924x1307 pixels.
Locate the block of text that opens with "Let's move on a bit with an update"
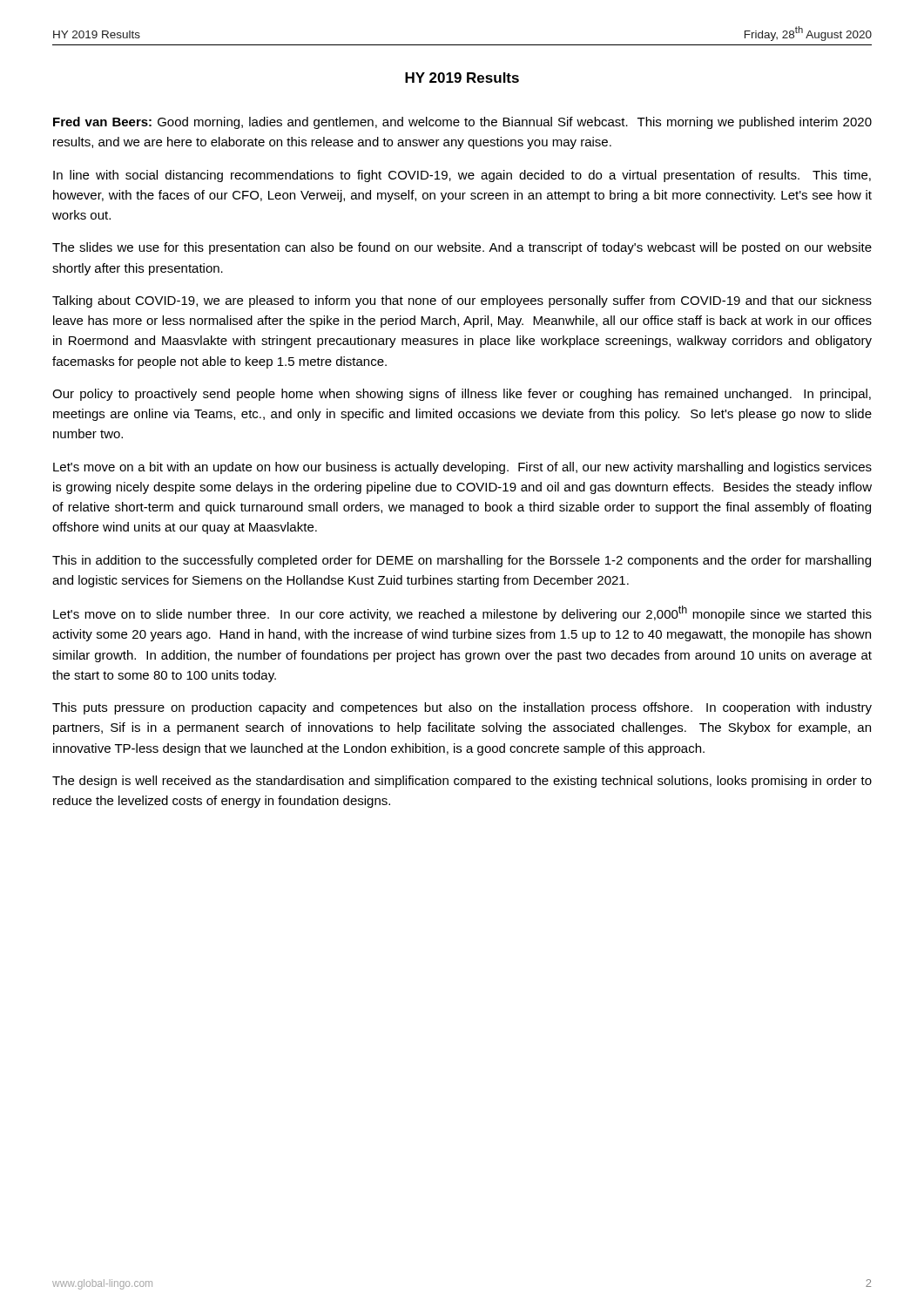462,497
